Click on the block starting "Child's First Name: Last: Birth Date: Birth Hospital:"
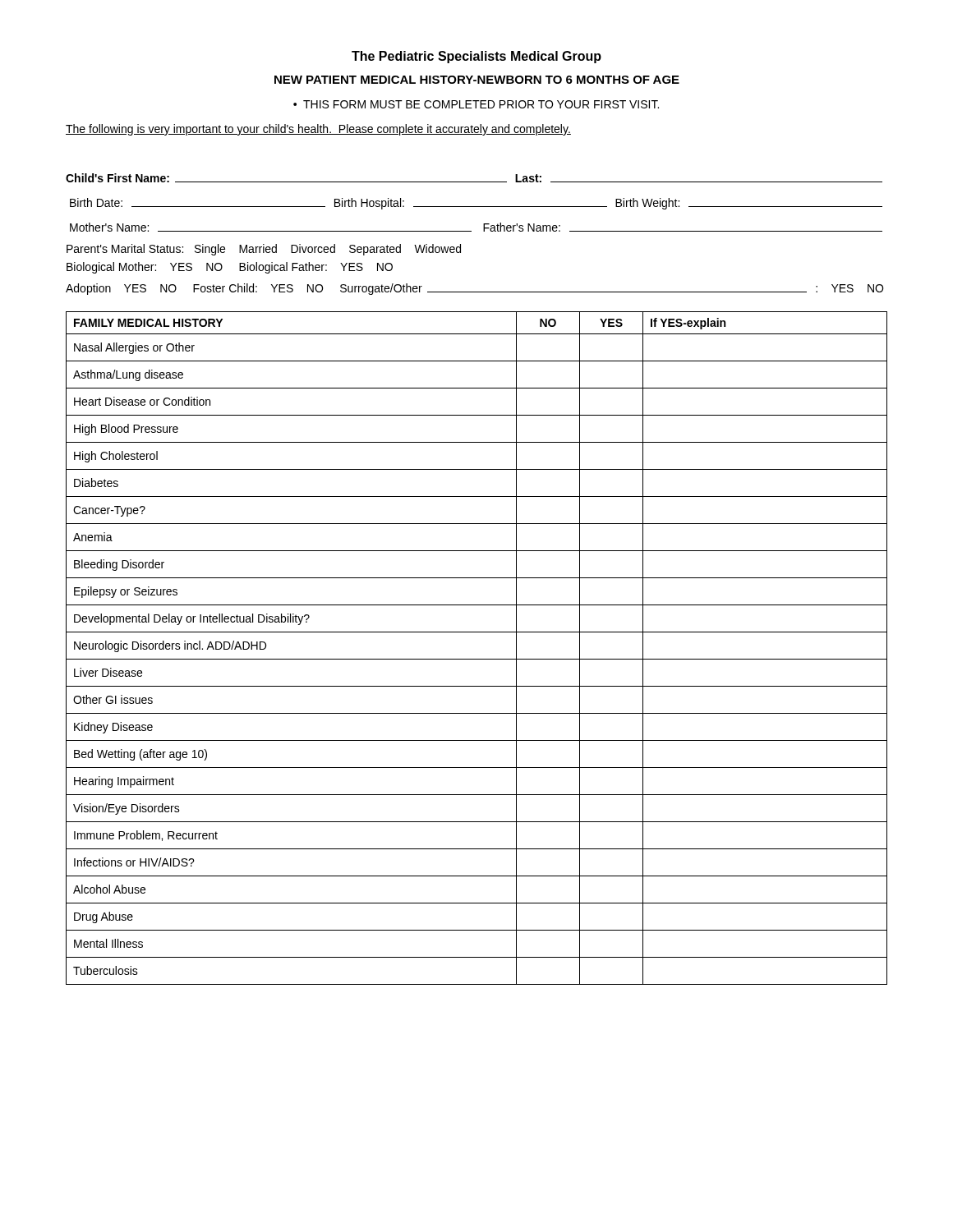The image size is (953, 1232). coord(476,232)
